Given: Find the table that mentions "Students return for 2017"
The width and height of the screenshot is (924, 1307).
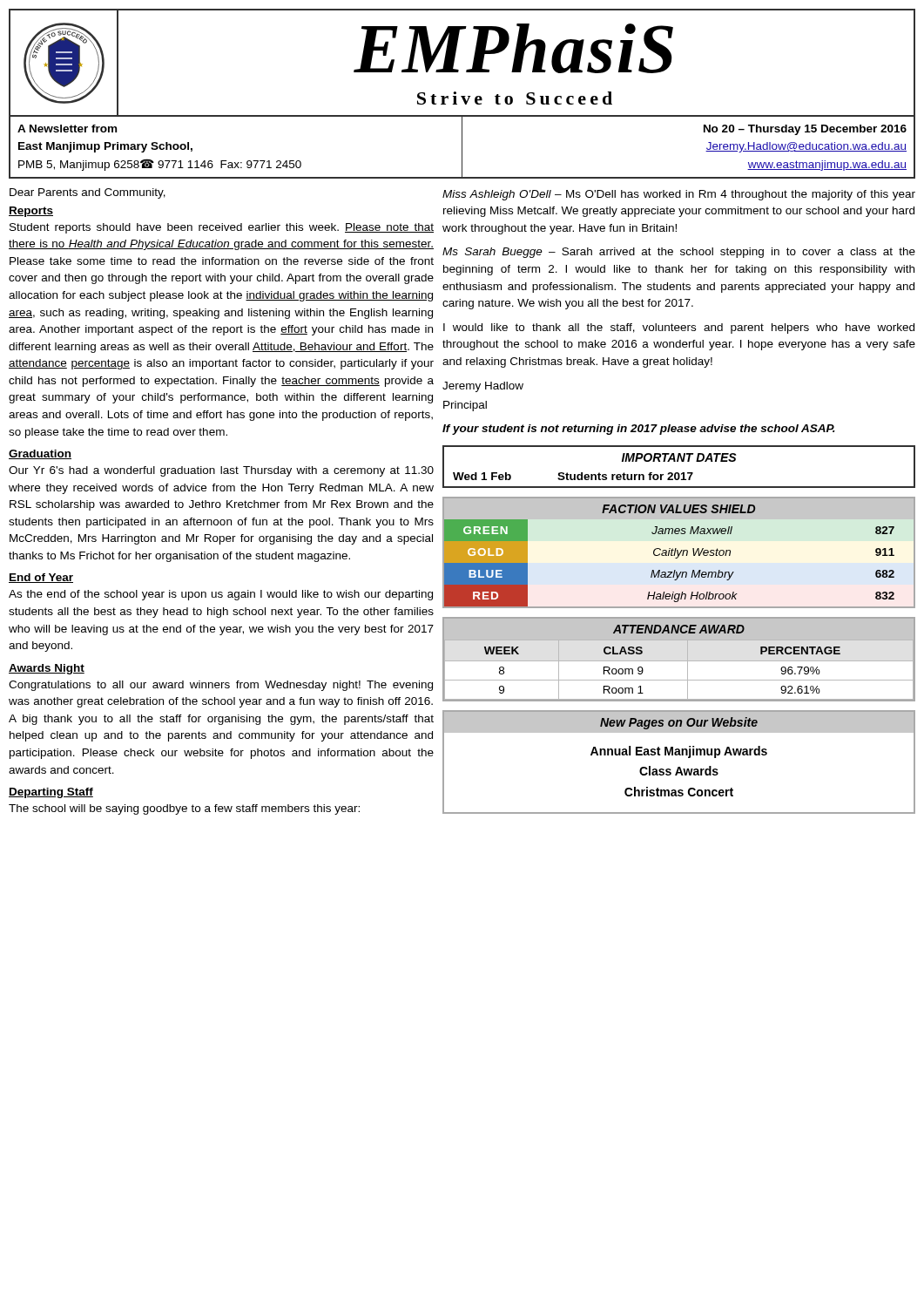Looking at the screenshot, I should 679,466.
